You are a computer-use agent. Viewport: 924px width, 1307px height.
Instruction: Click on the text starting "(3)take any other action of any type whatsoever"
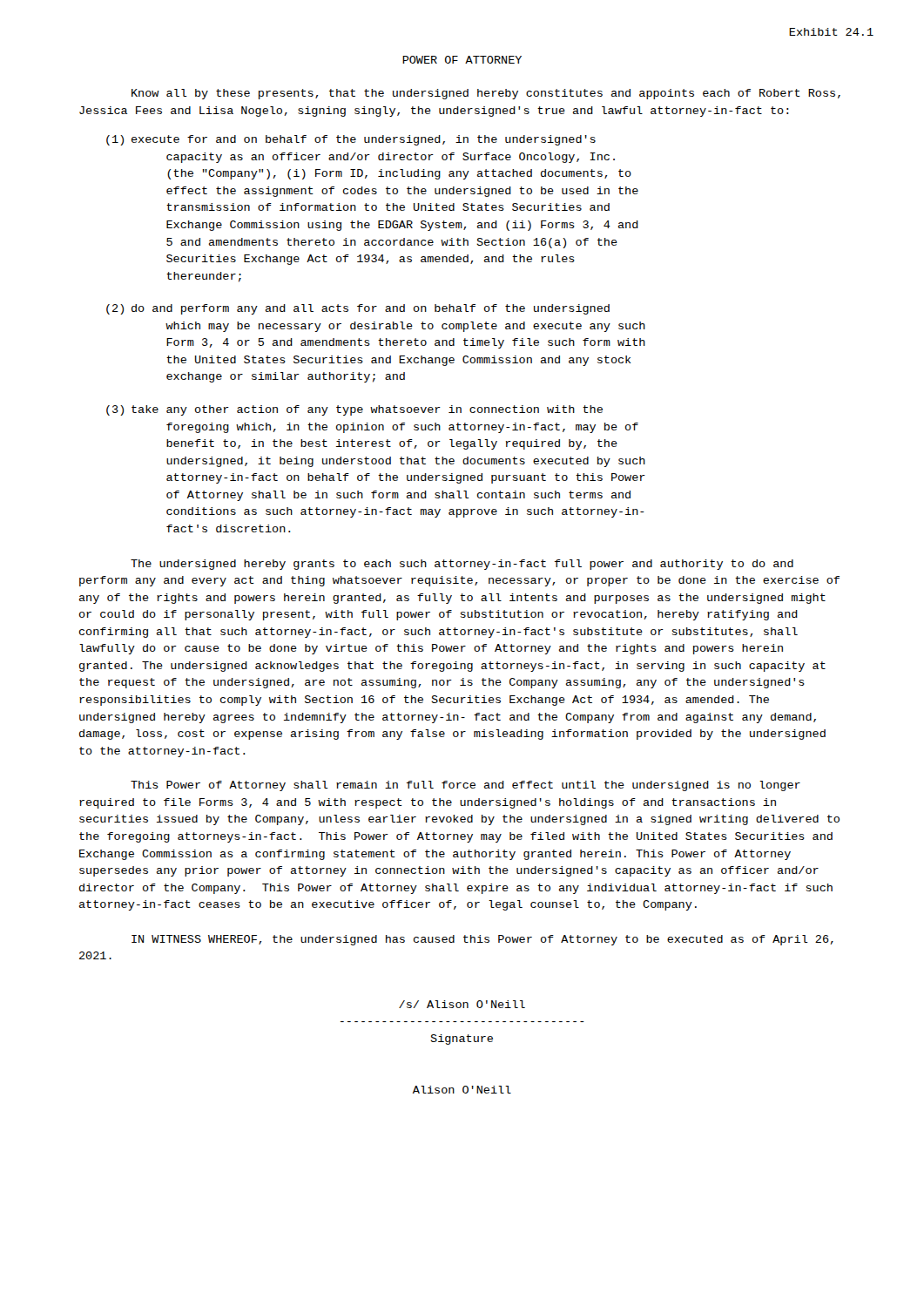pos(462,470)
